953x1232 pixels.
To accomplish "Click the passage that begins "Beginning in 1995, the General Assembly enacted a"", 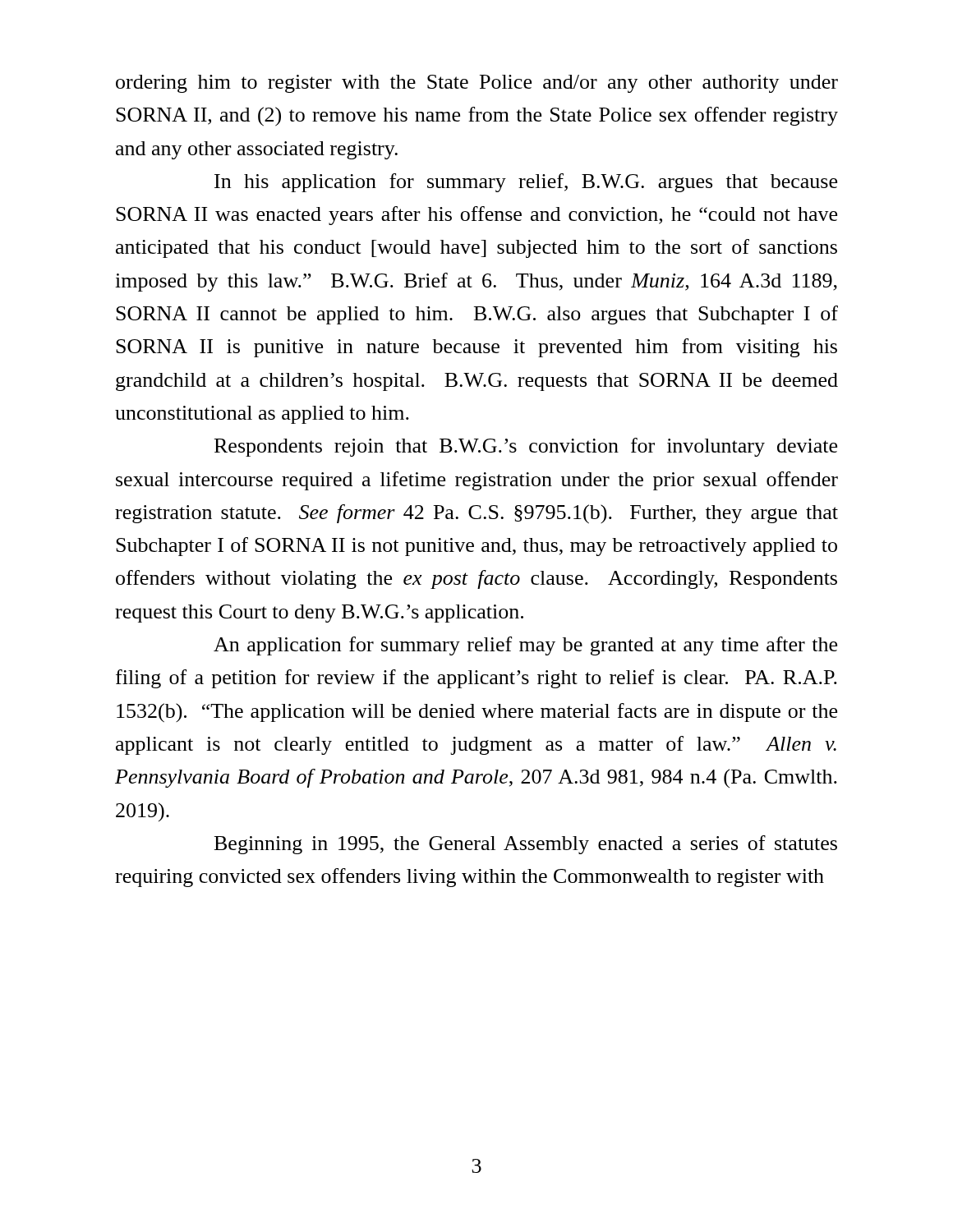I will (x=476, y=860).
